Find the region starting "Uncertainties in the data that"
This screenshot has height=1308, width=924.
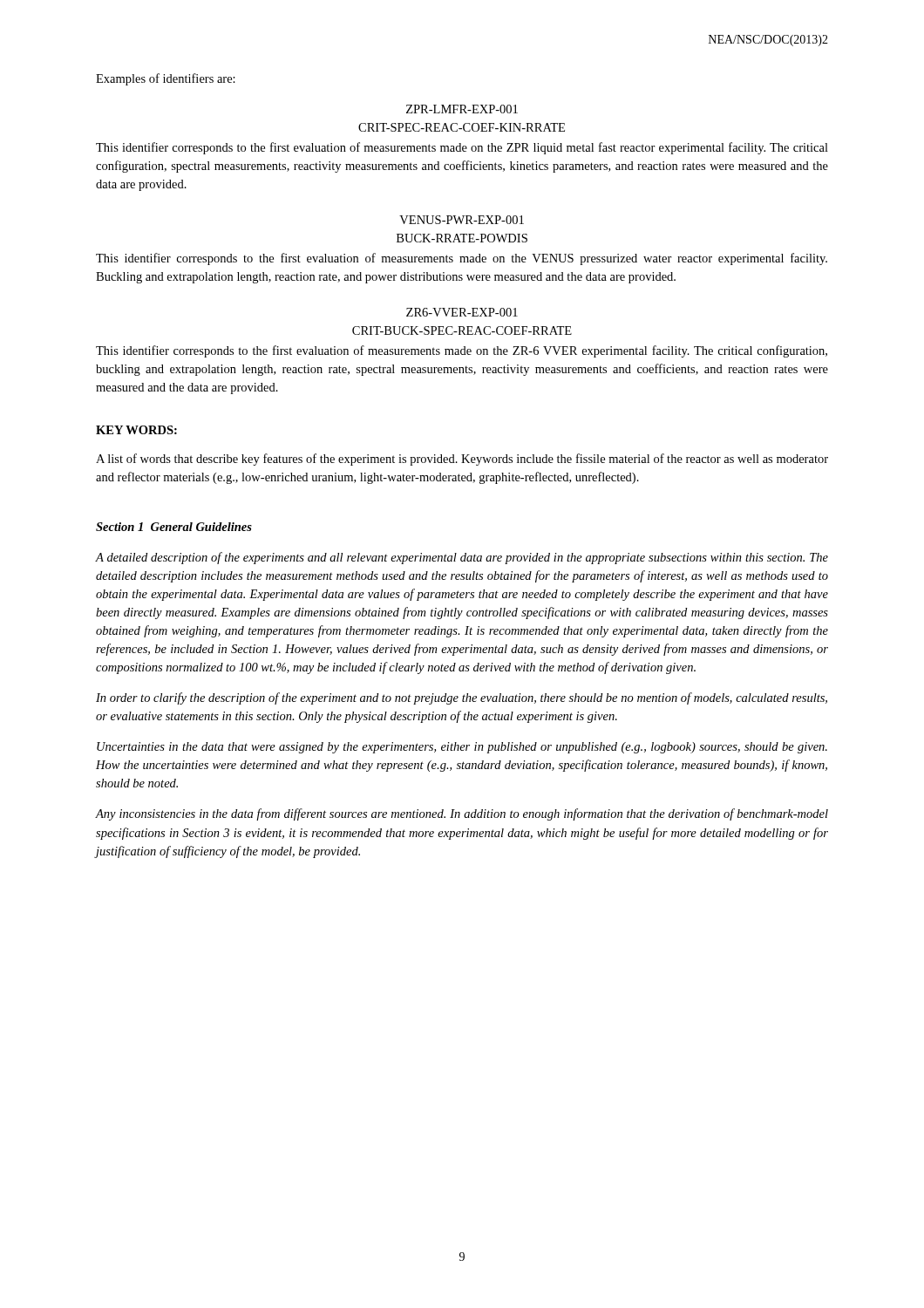(x=462, y=766)
